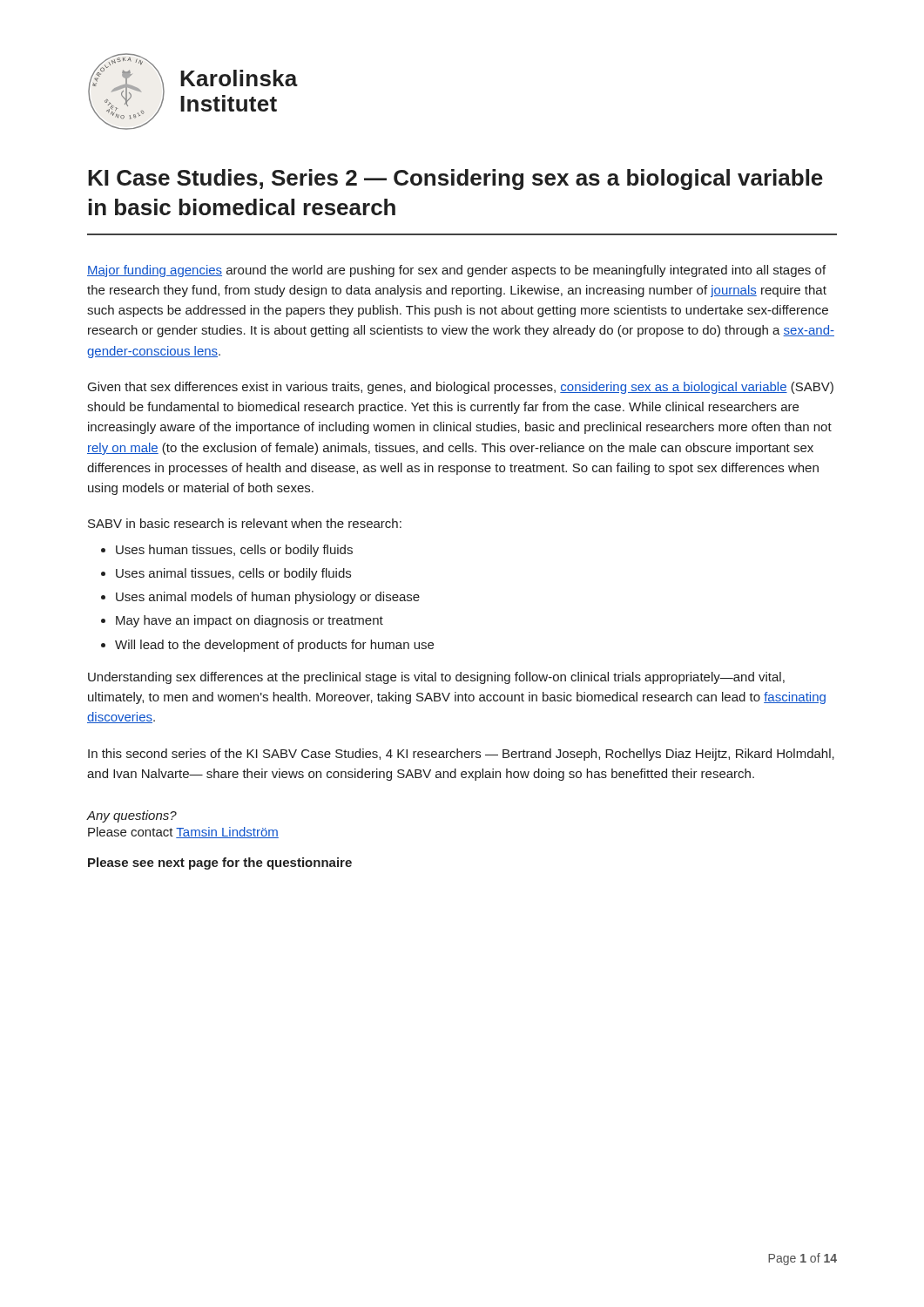This screenshot has width=924, height=1307.
Task: Find the element starting "KI Case Studies, Series 2 — Considering sex"
Action: click(455, 179)
